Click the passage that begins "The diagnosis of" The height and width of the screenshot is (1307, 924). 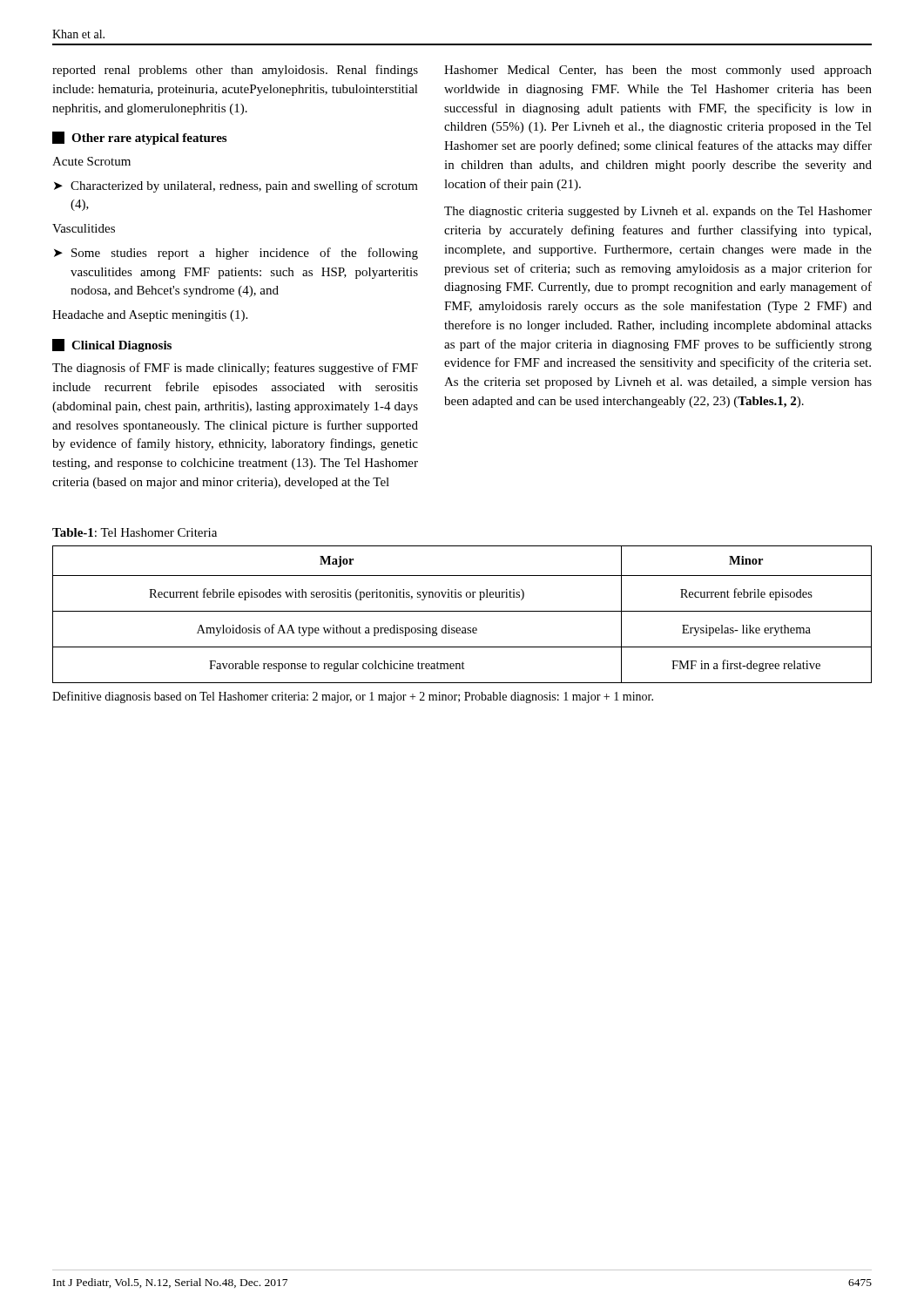(235, 425)
